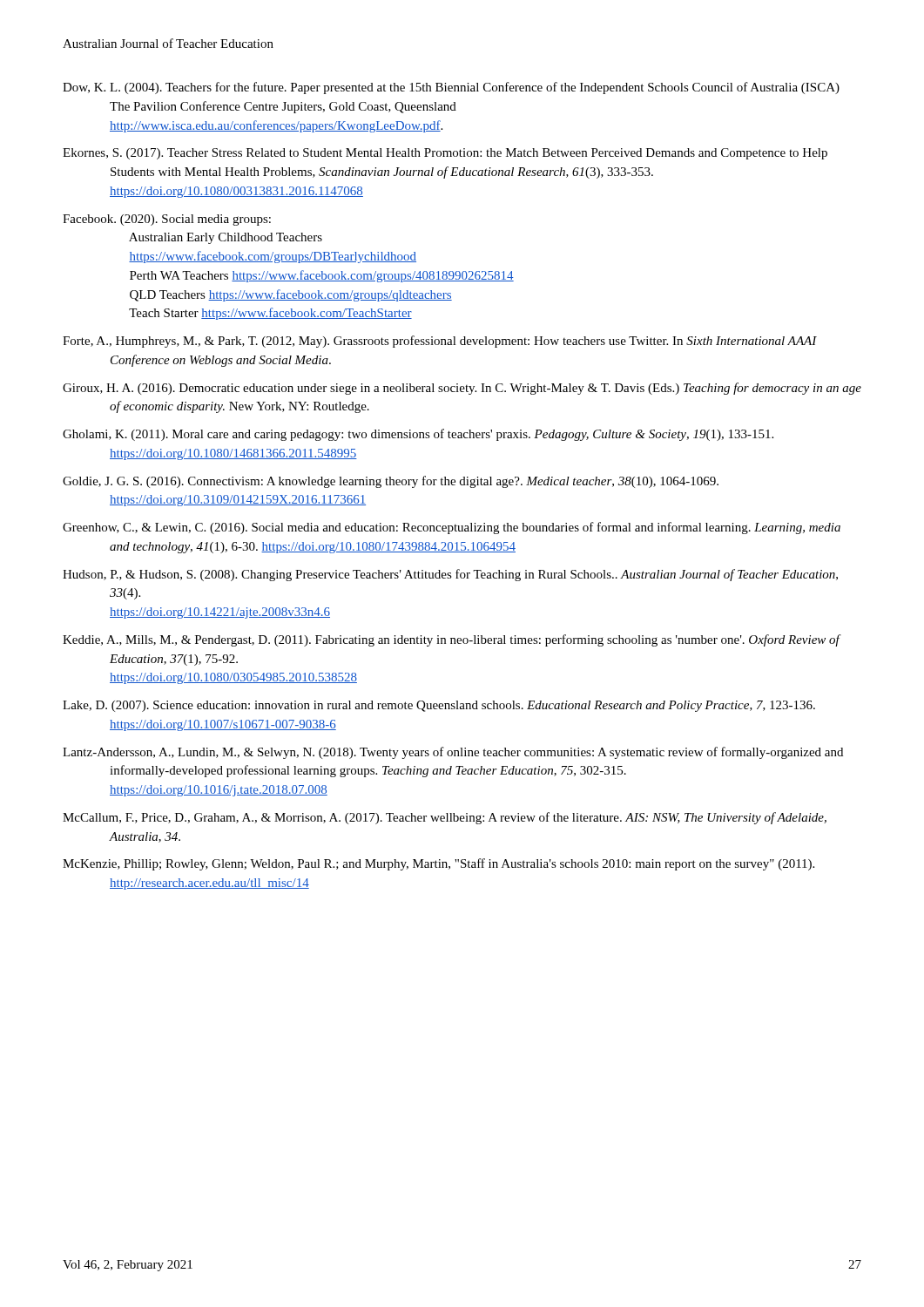This screenshot has width=924, height=1307.
Task: Find the block on this page that starts "Dow, K. L. (2004)."
Action: point(451,106)
